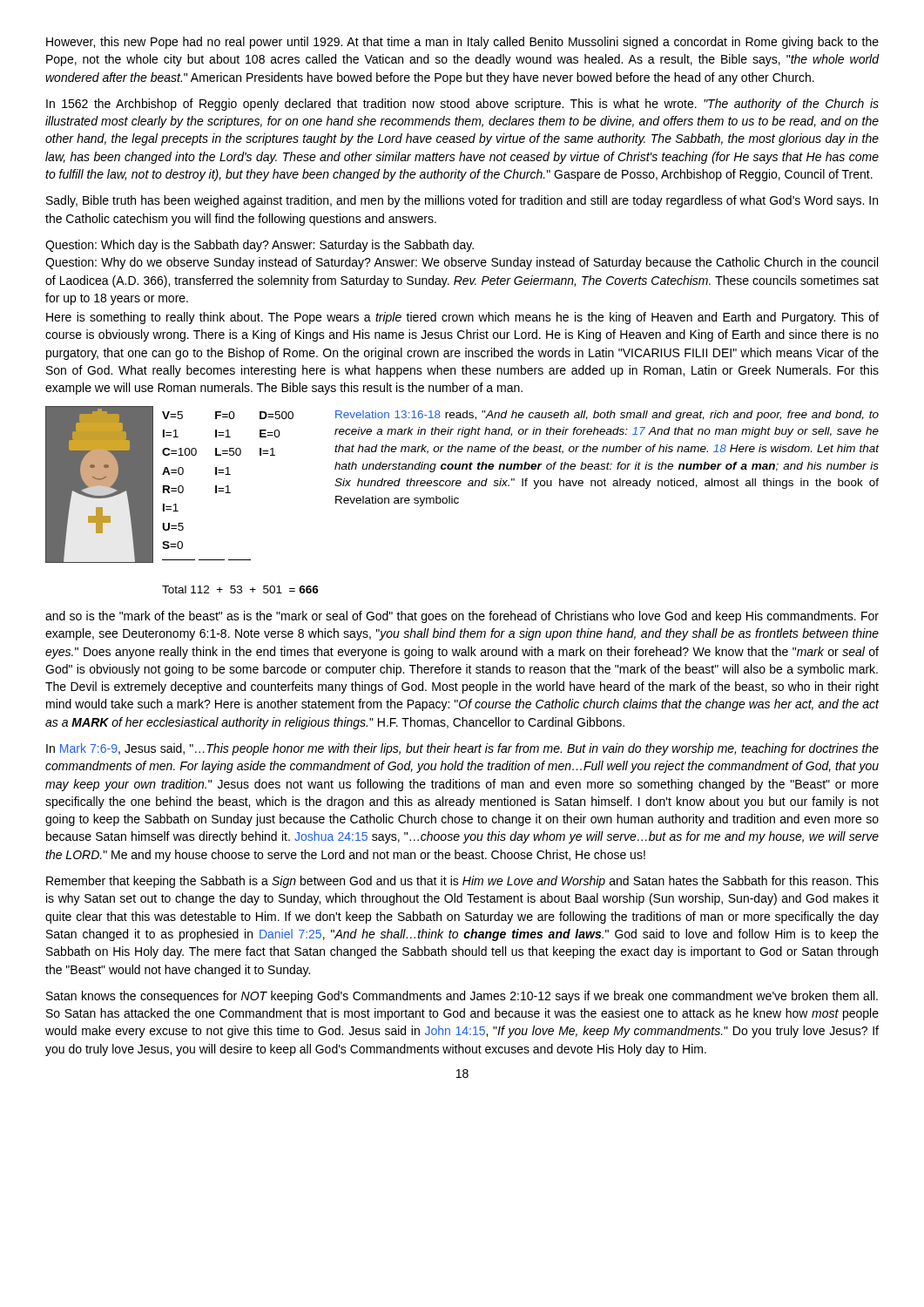Click on the text block that reads "In 1562 the Archbishop of Reggio"
Viewport: 924px width, 1307px height.
click(462, 139)
